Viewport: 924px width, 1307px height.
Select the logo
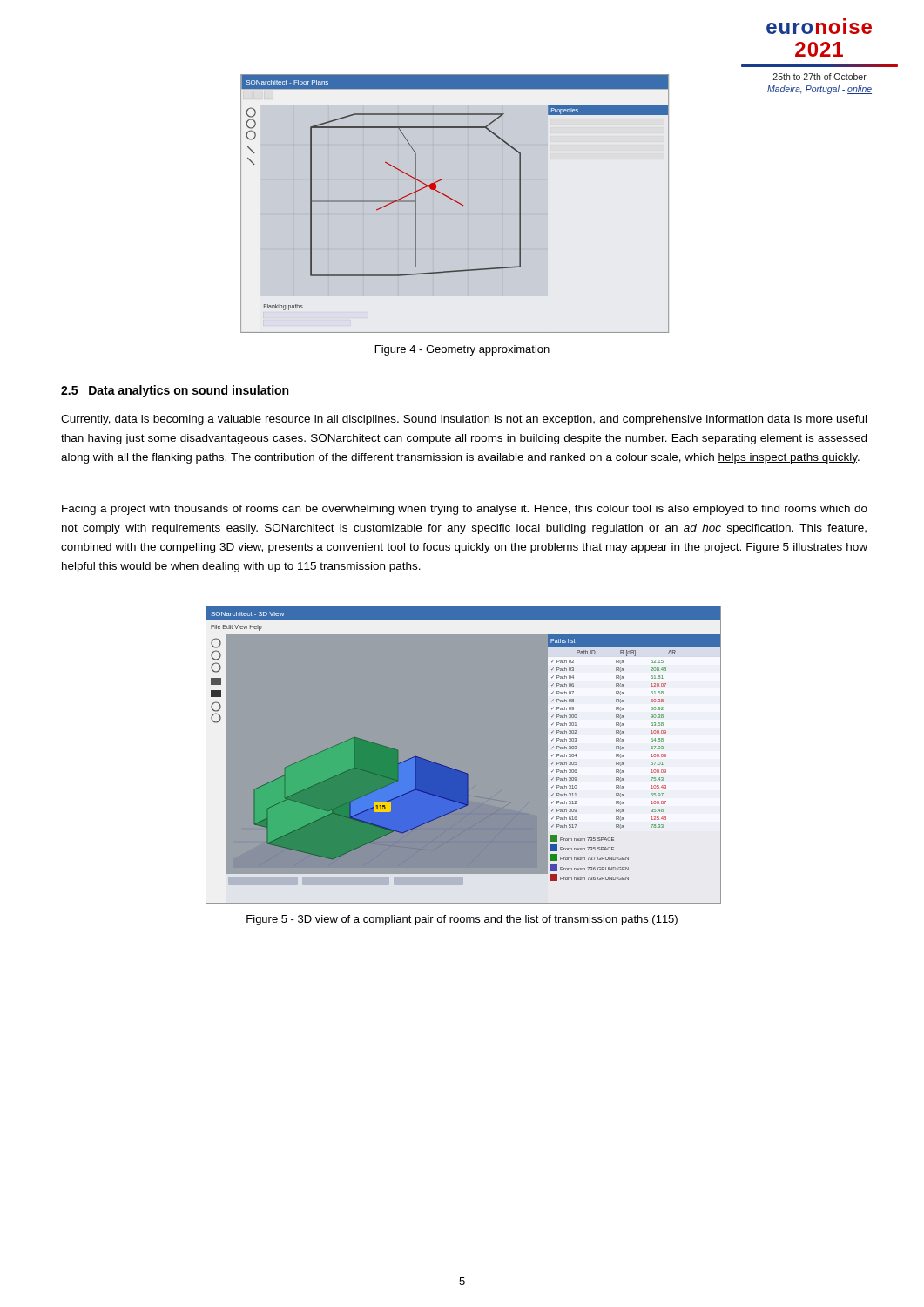coord(819,56)
